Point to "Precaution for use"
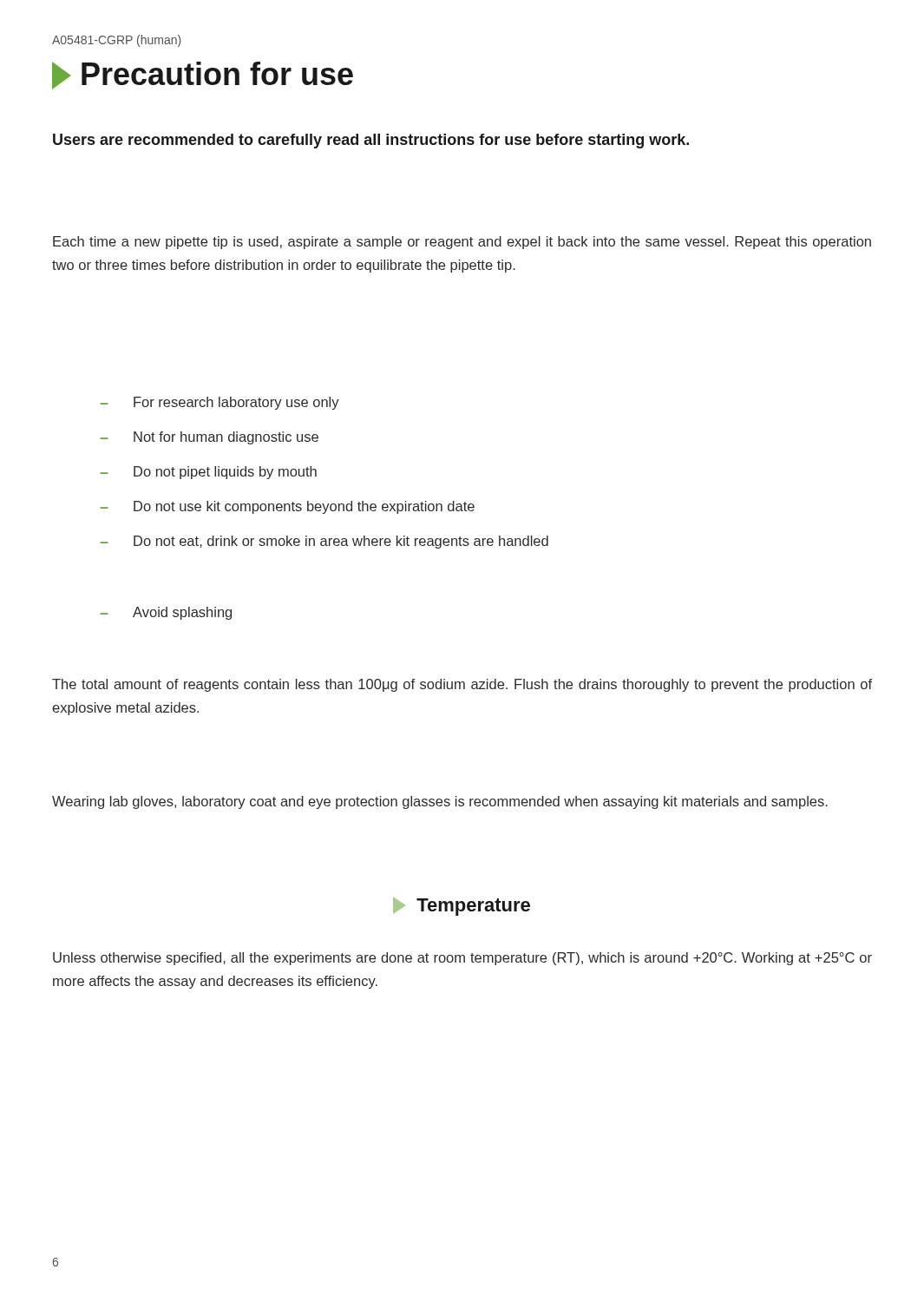The image size is (924, 1302). 203,75
